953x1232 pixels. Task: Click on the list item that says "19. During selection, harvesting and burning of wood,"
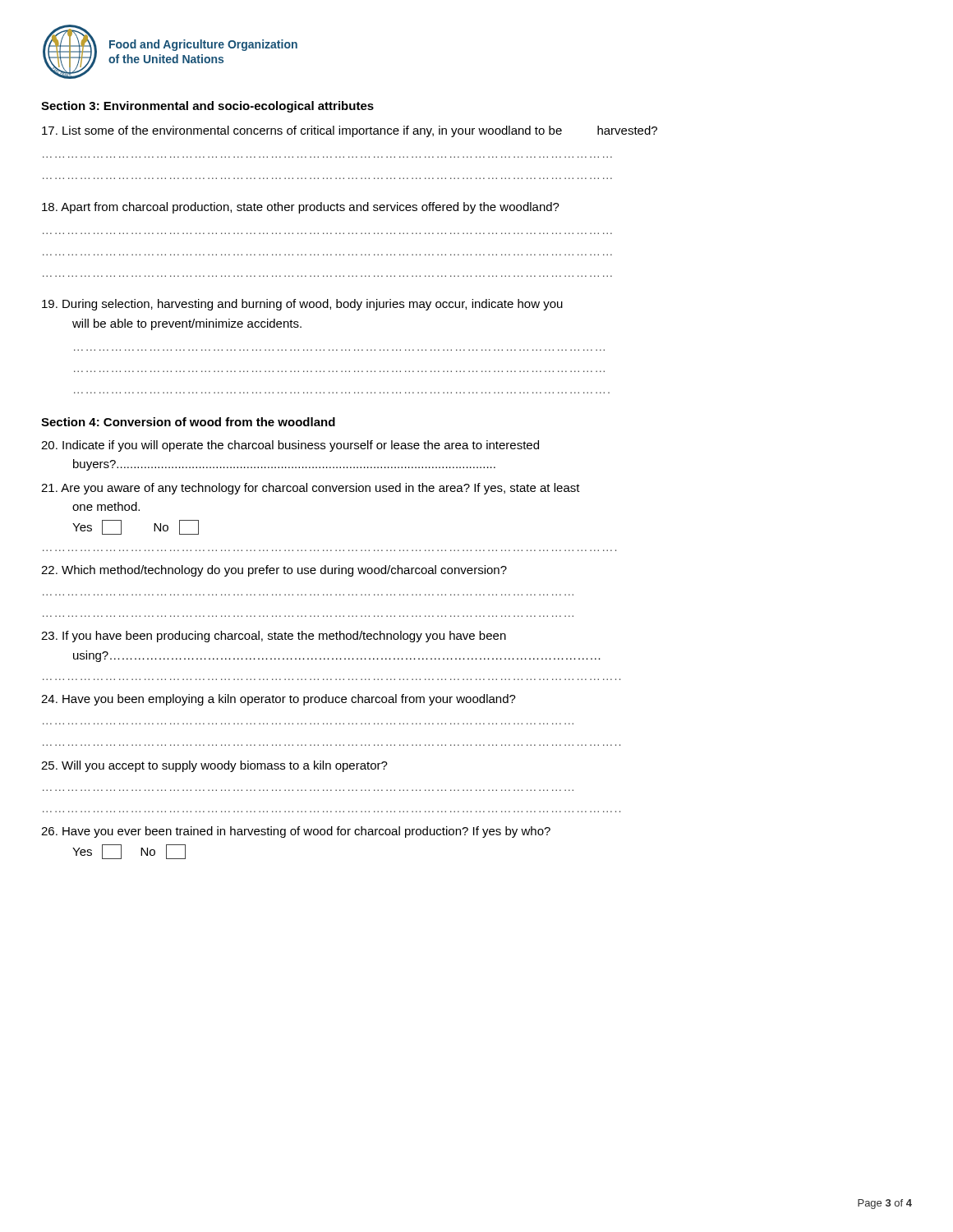[x=476, y=315]
